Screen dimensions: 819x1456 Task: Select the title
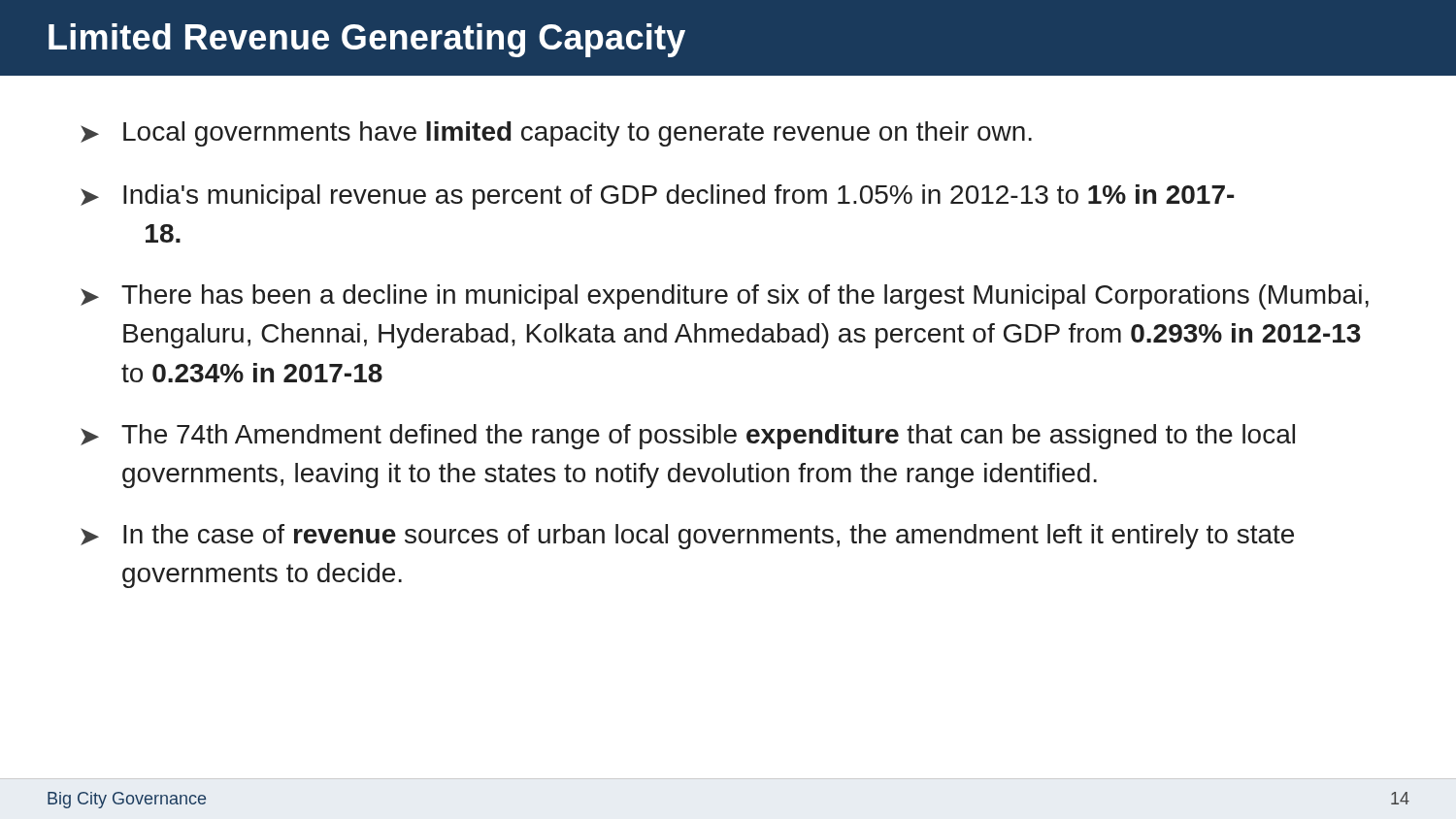[728, 38]
